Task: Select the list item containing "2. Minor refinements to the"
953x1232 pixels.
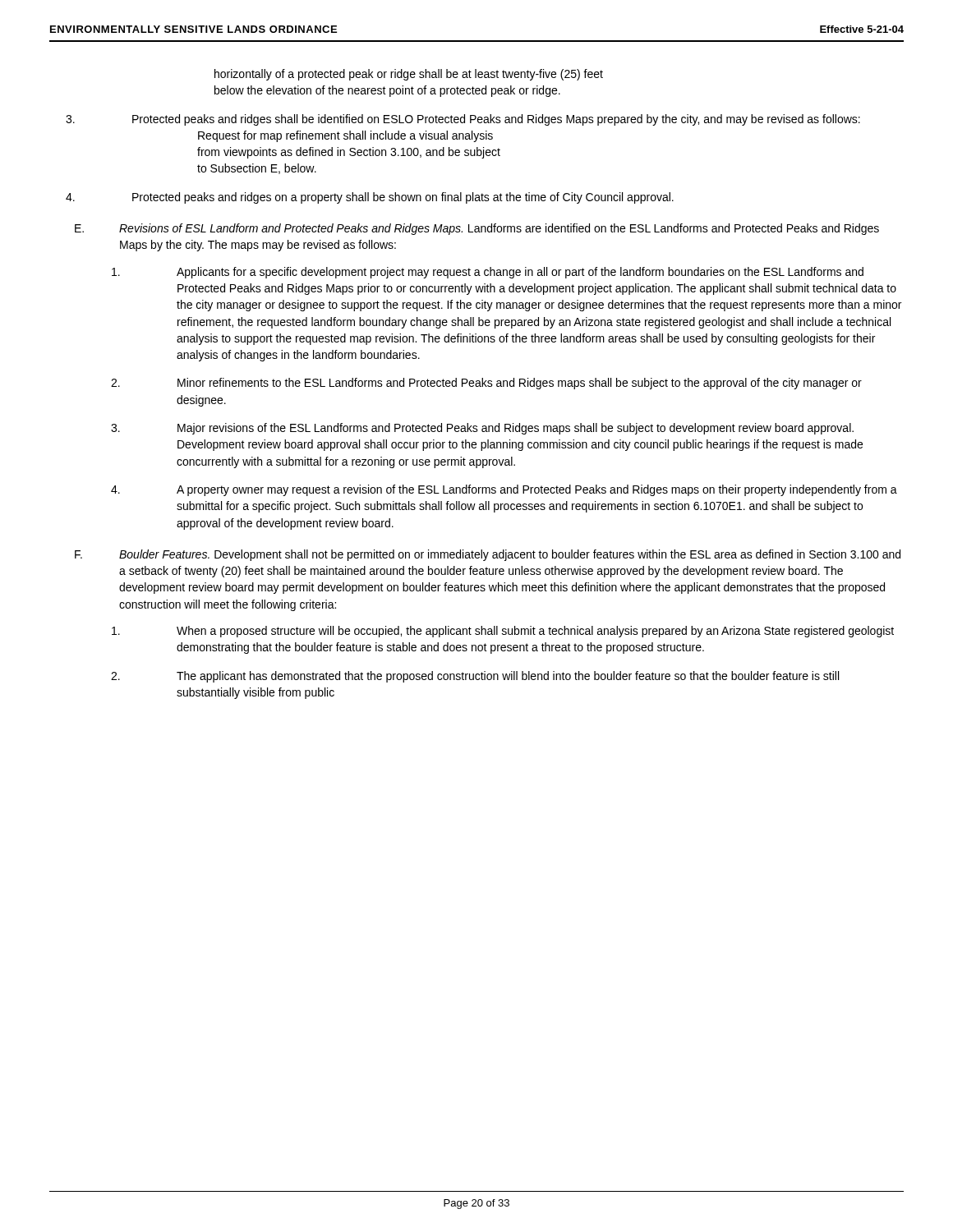Action: coord(499,392)
